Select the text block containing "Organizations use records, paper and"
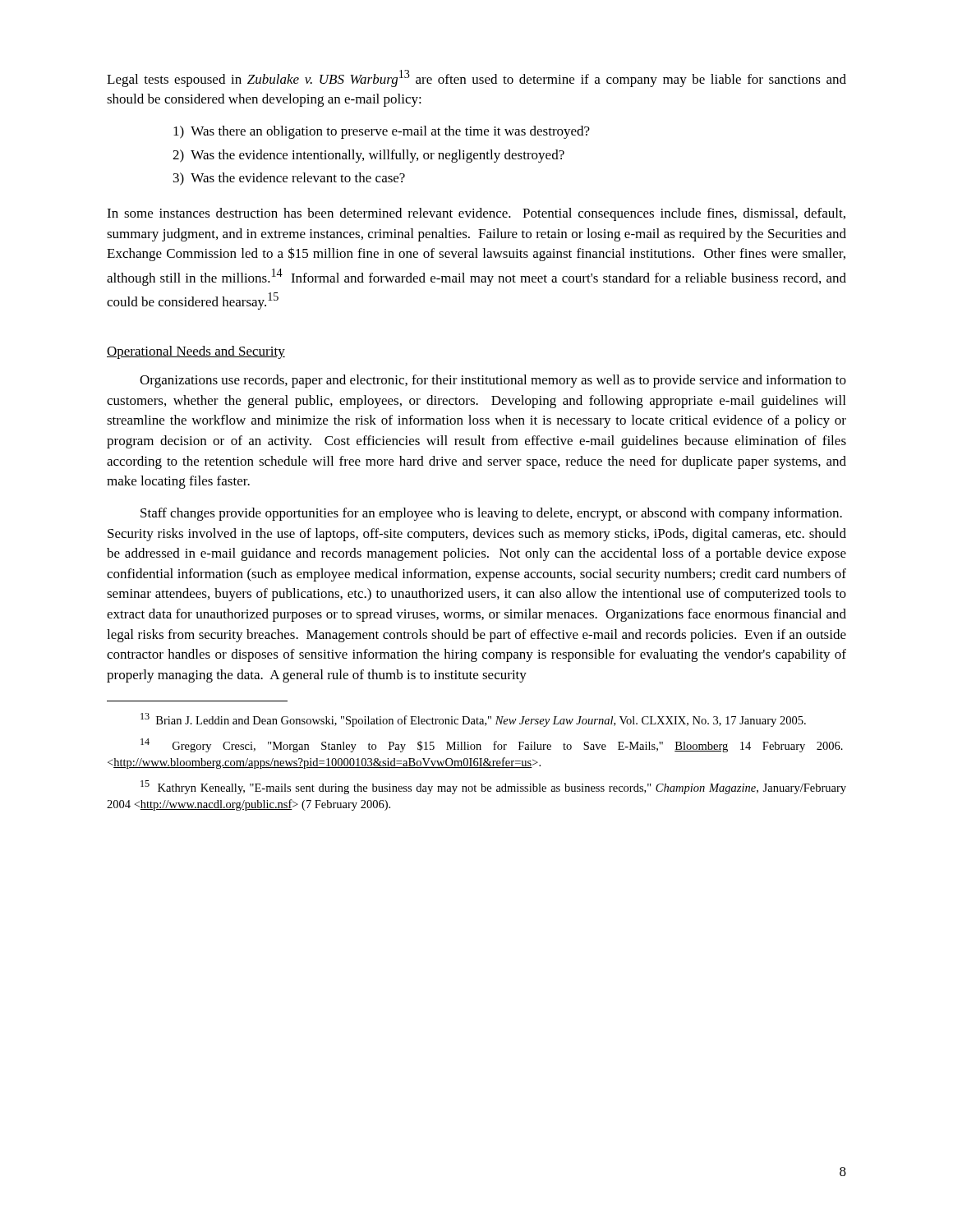The image size is (953, 1232). point(476,430)
